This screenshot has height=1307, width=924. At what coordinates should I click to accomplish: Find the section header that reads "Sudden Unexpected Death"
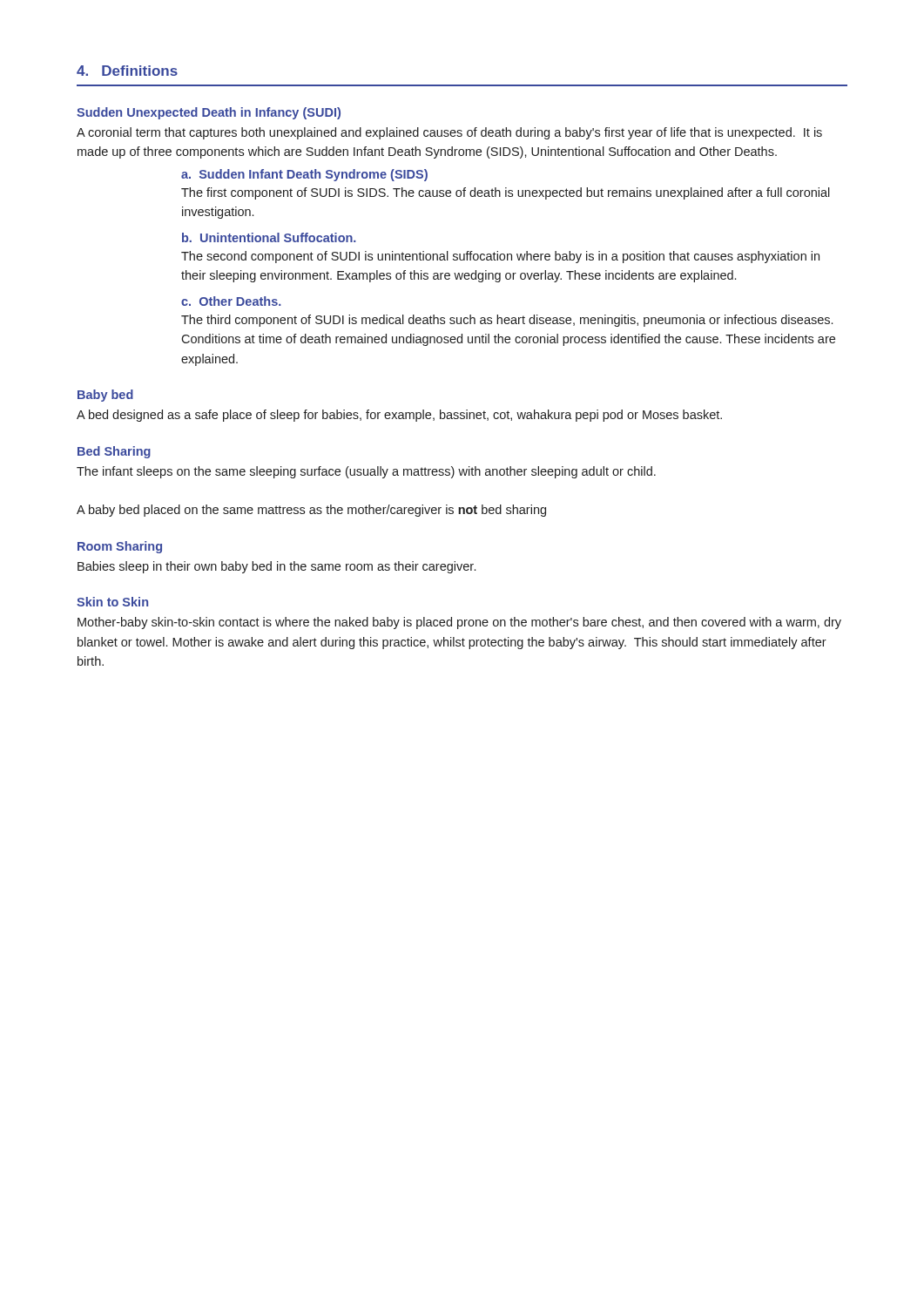pyautogui.click(x=209, y=112)
